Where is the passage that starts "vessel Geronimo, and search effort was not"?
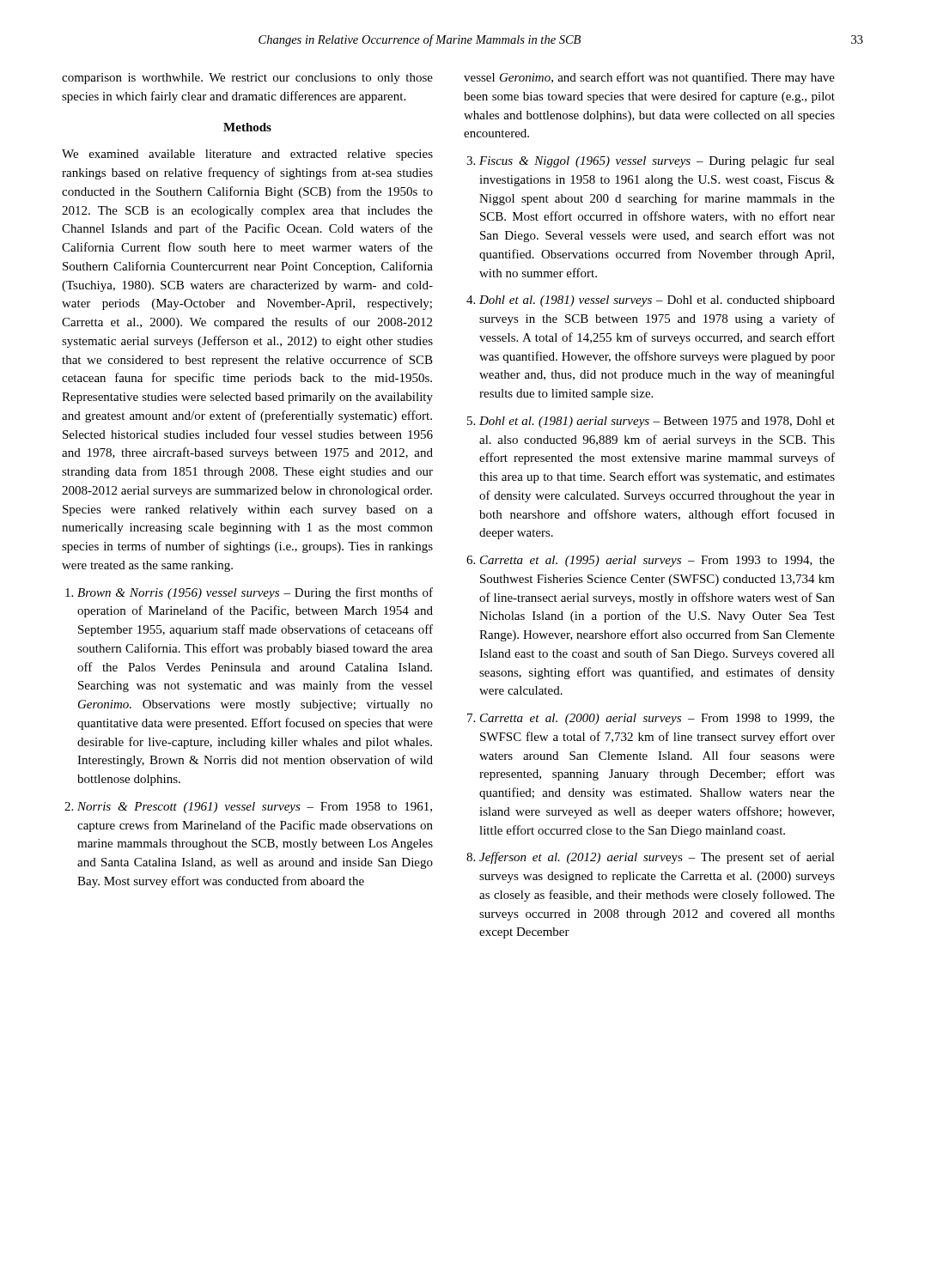 pos(649,106)
